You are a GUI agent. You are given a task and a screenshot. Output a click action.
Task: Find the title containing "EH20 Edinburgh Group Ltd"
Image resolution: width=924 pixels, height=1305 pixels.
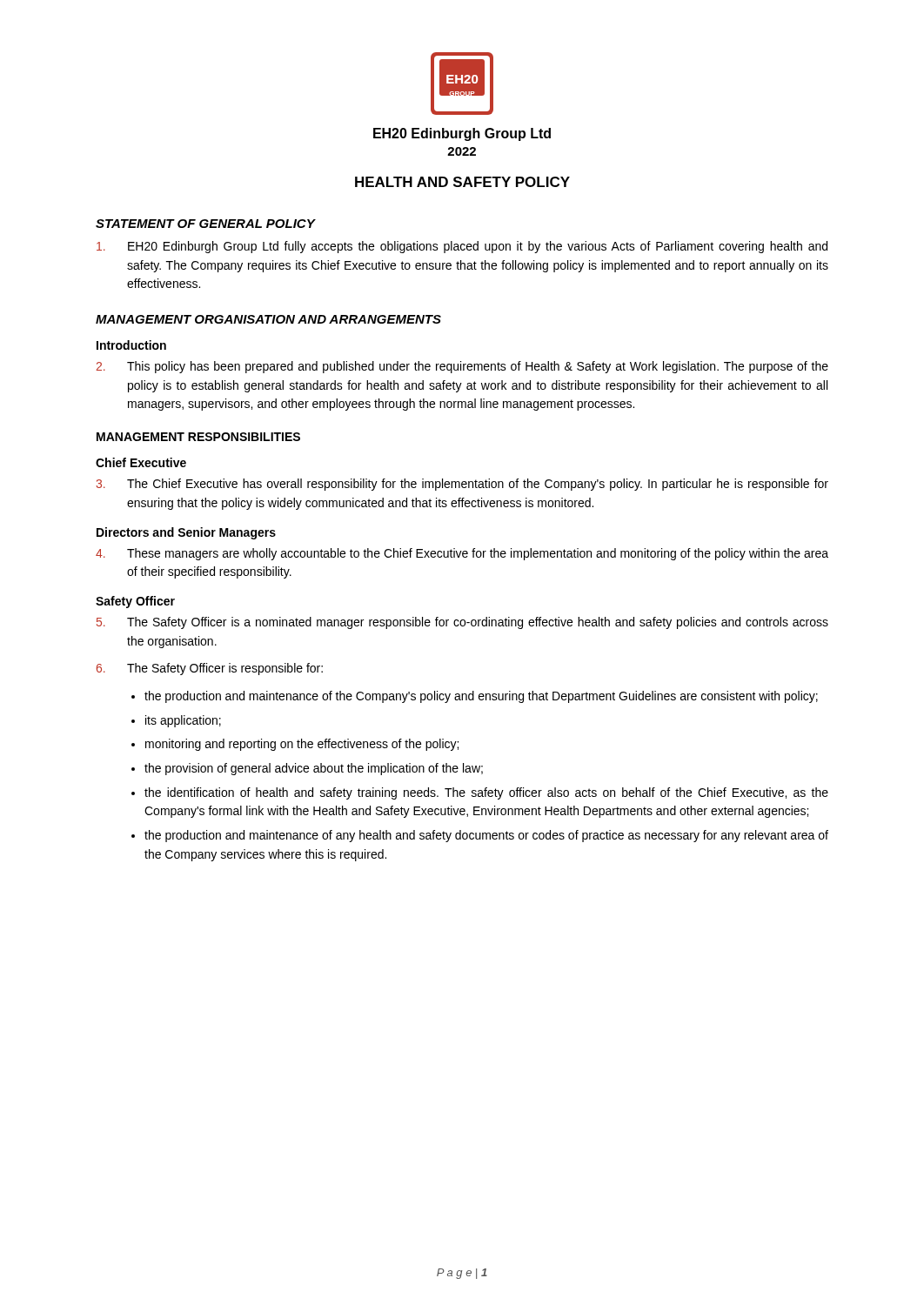462,134
